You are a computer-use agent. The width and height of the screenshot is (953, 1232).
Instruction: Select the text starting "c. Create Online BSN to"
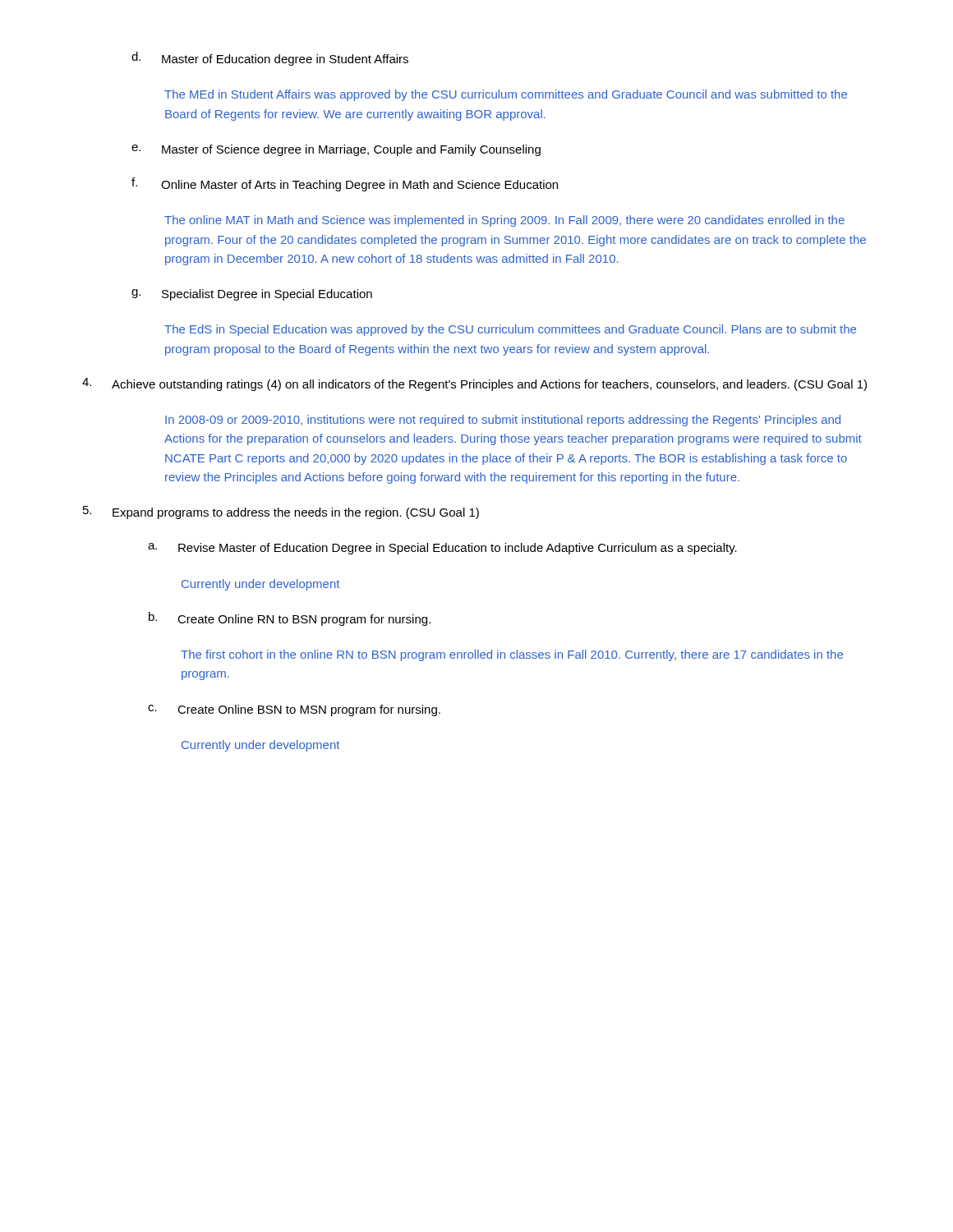[x=294, y=710]
